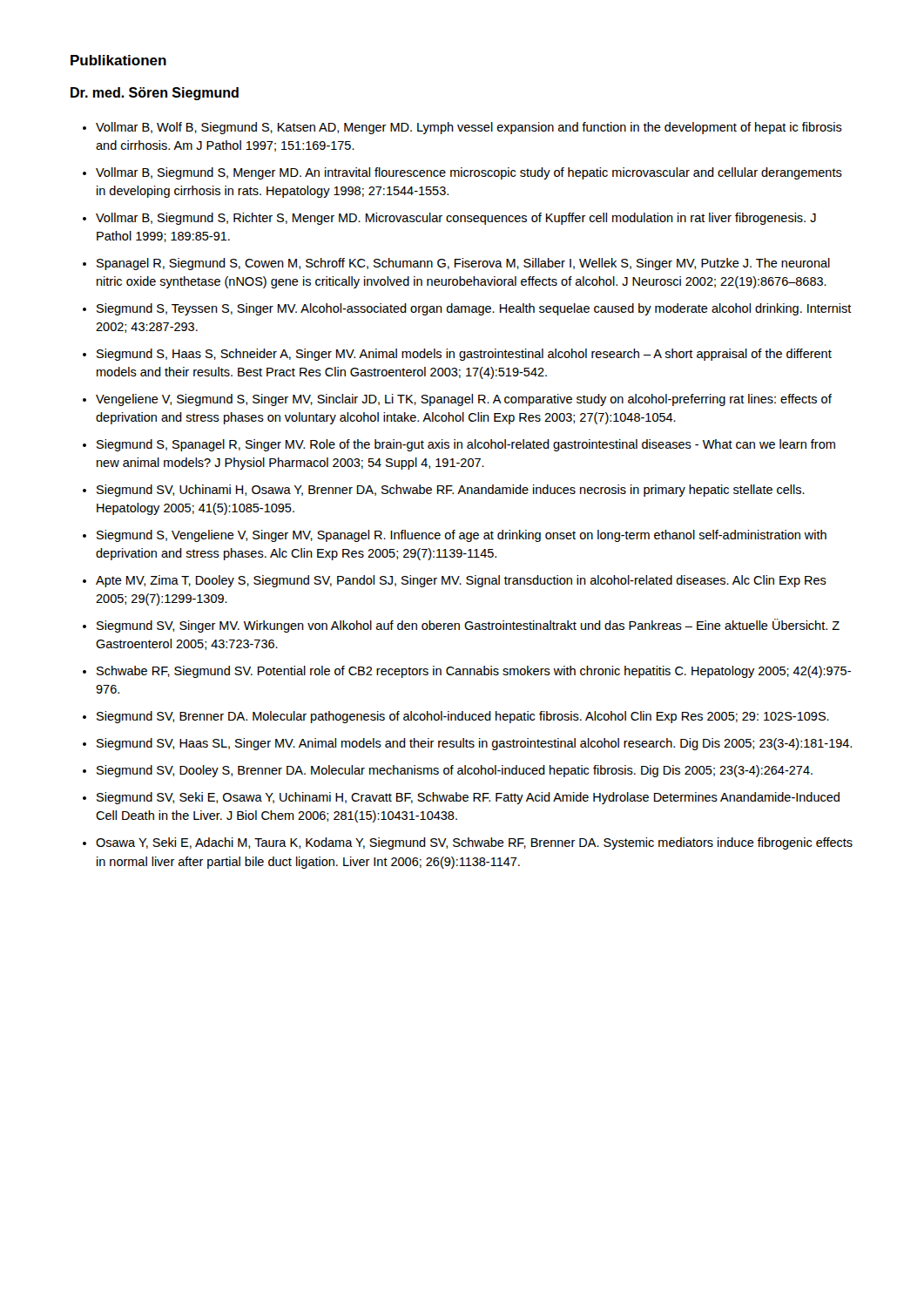Screen dimensions: 1307x924
Task: Locate the list item that reads "Schwabe RF, Siegmund SV. Potential role of"
Action: pyautogui.click(x=474, y=680)
